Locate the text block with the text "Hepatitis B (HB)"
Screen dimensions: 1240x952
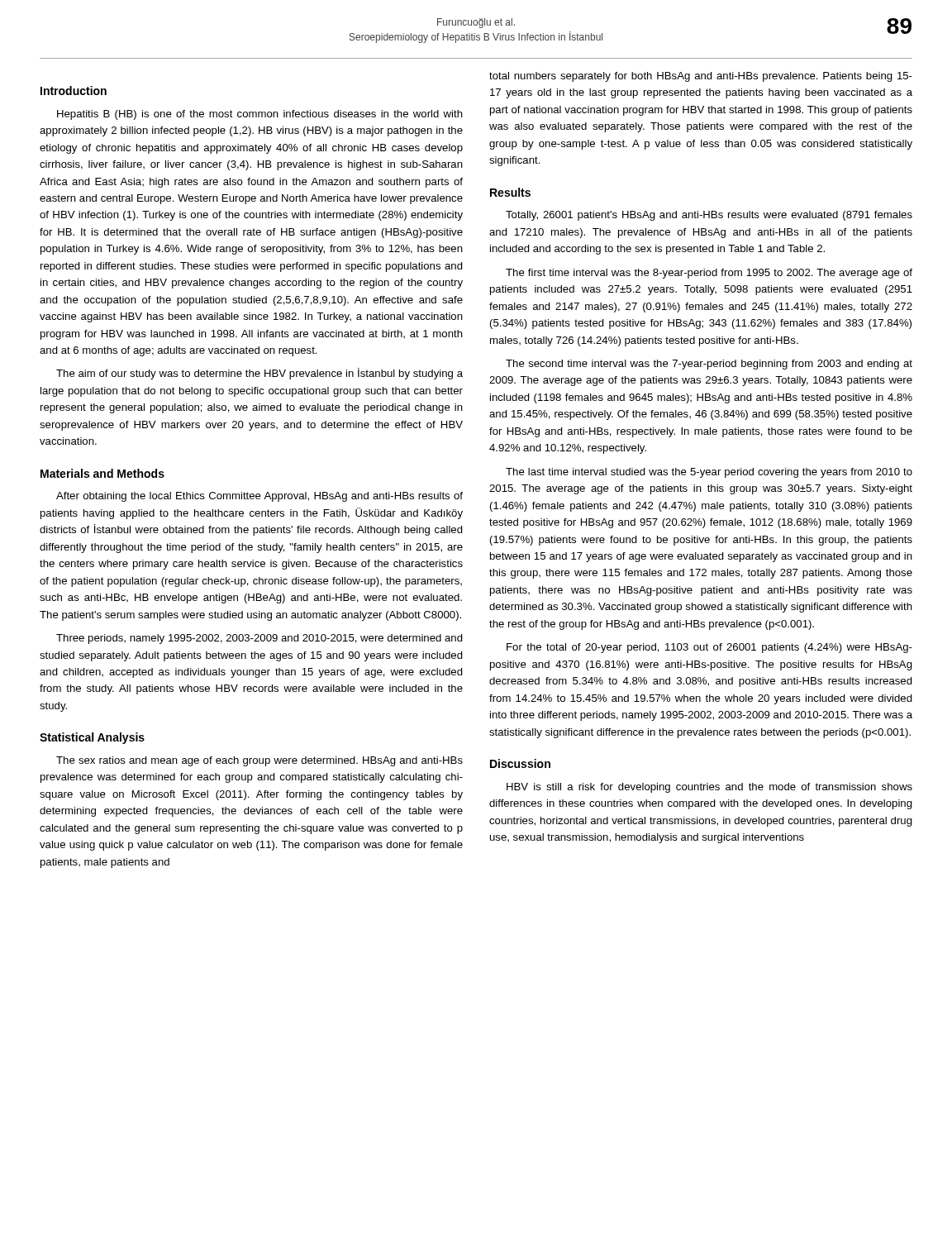pyautogui.click(x=251, y=278)
